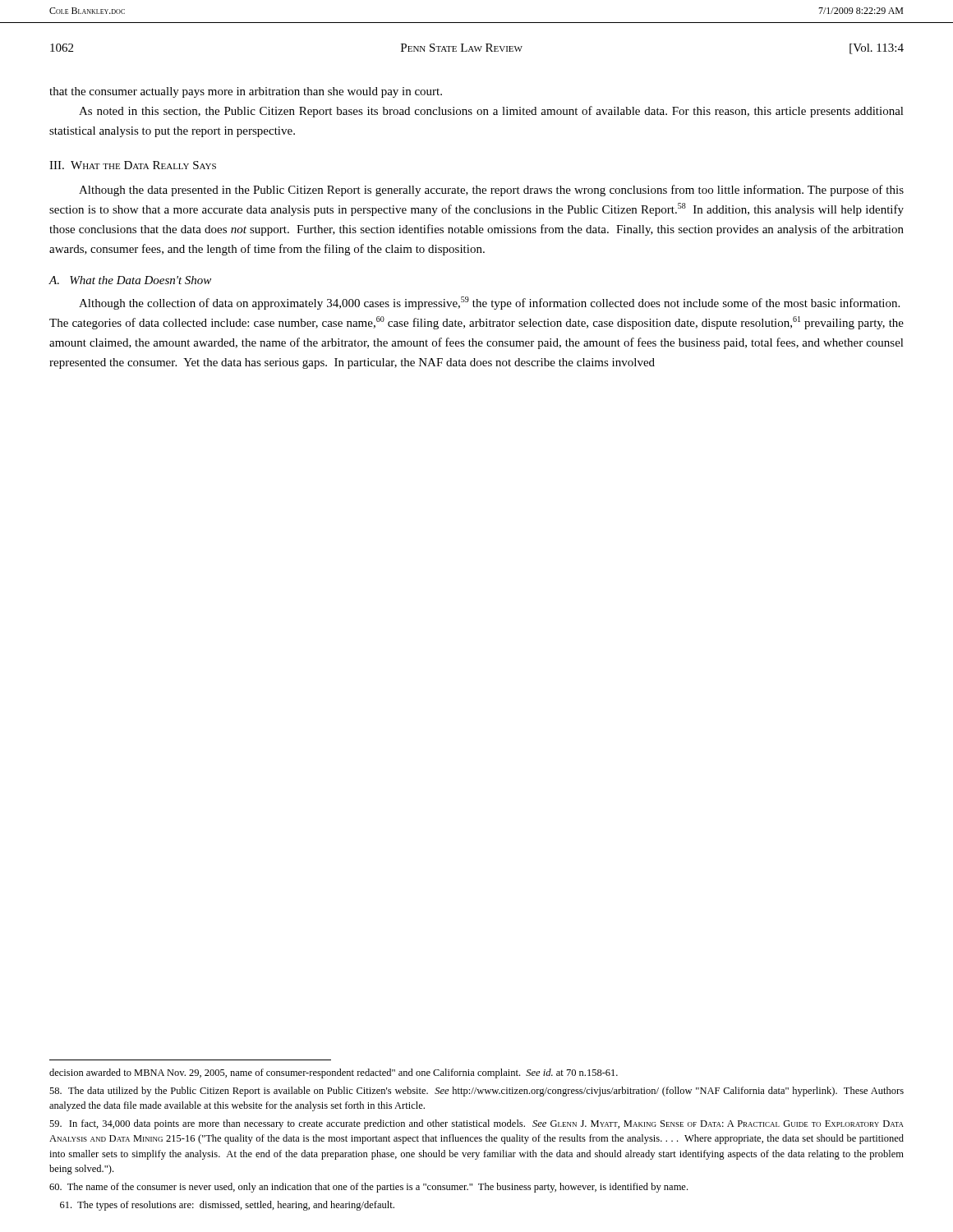
Task: Where is the passage that starts "Although the data presented"?
Action: point(476,219)
